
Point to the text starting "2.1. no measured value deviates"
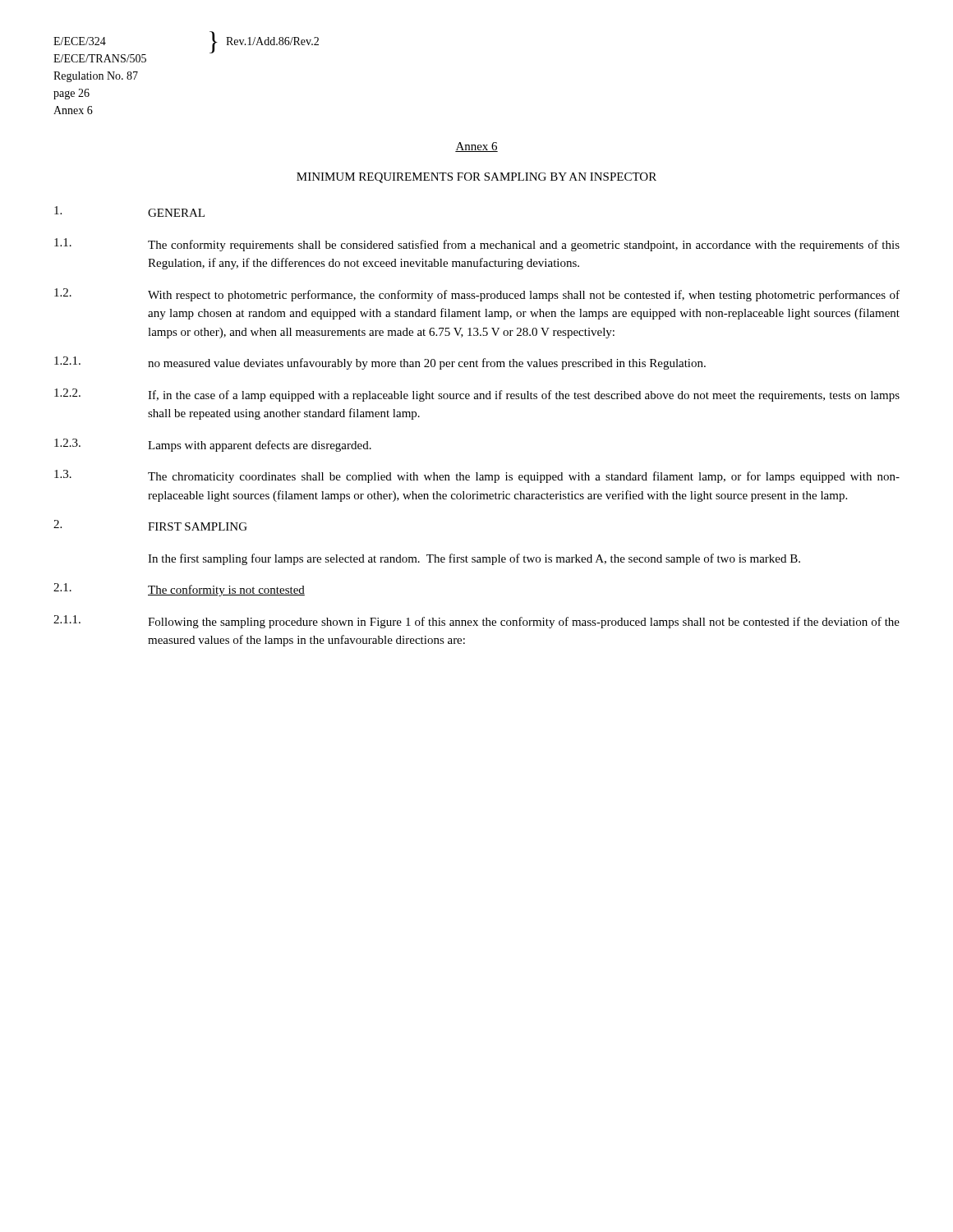pyautogui.click(x=476, y=363)
